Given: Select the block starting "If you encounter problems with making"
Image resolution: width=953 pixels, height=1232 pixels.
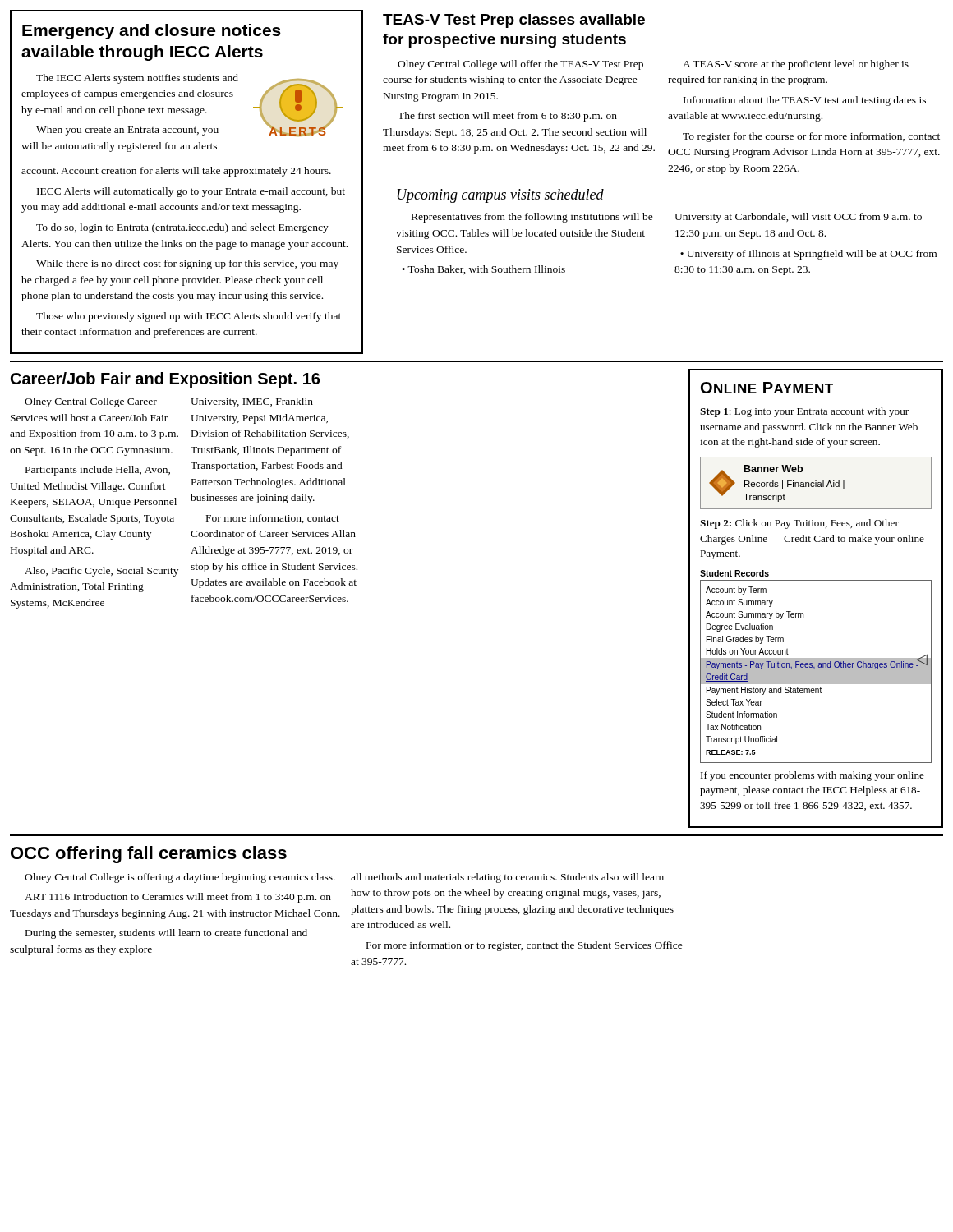Looking at the screenshot, I should point(816,791).
